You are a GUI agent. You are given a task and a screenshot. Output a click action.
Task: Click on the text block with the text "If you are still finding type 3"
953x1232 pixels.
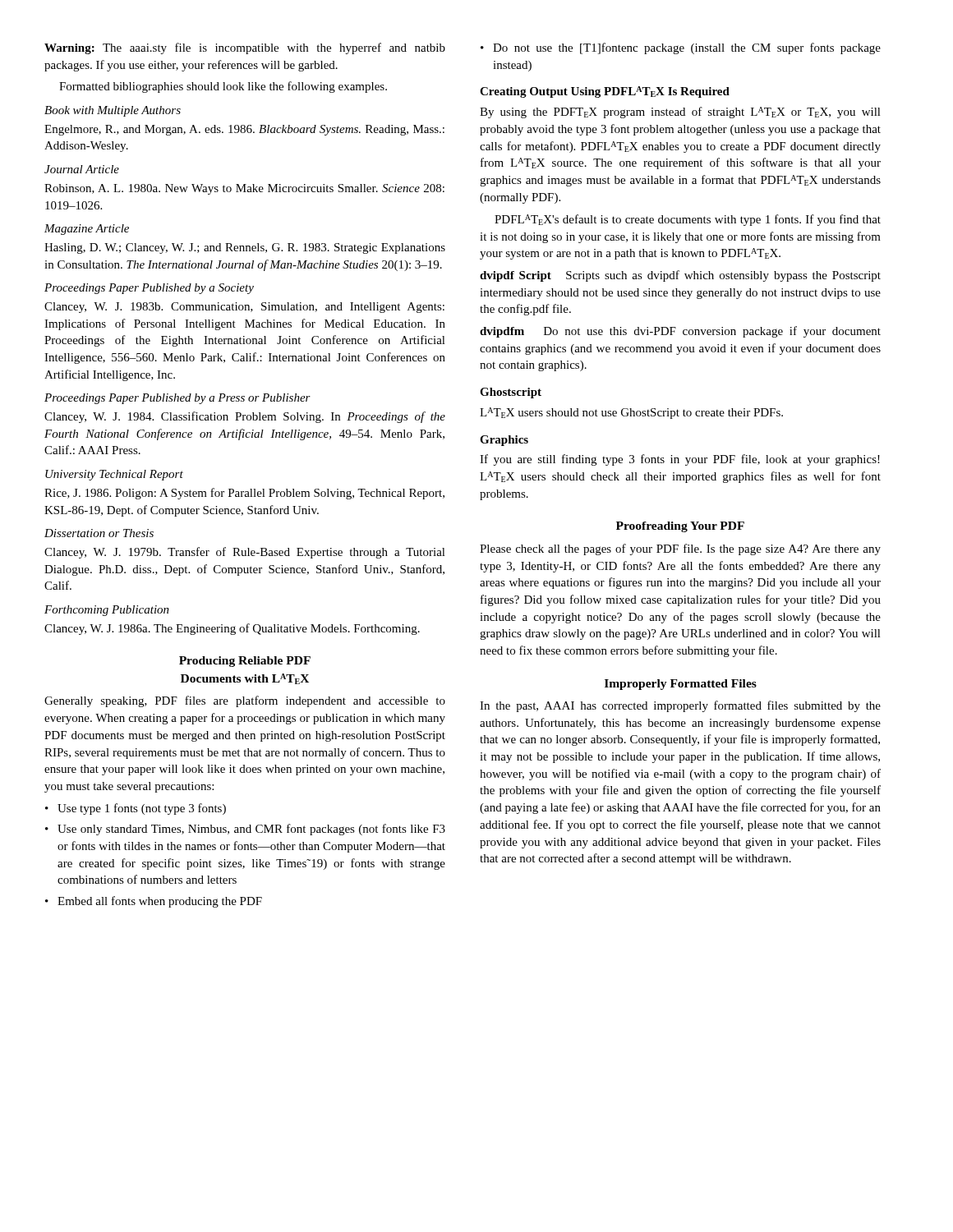(680, 477)
